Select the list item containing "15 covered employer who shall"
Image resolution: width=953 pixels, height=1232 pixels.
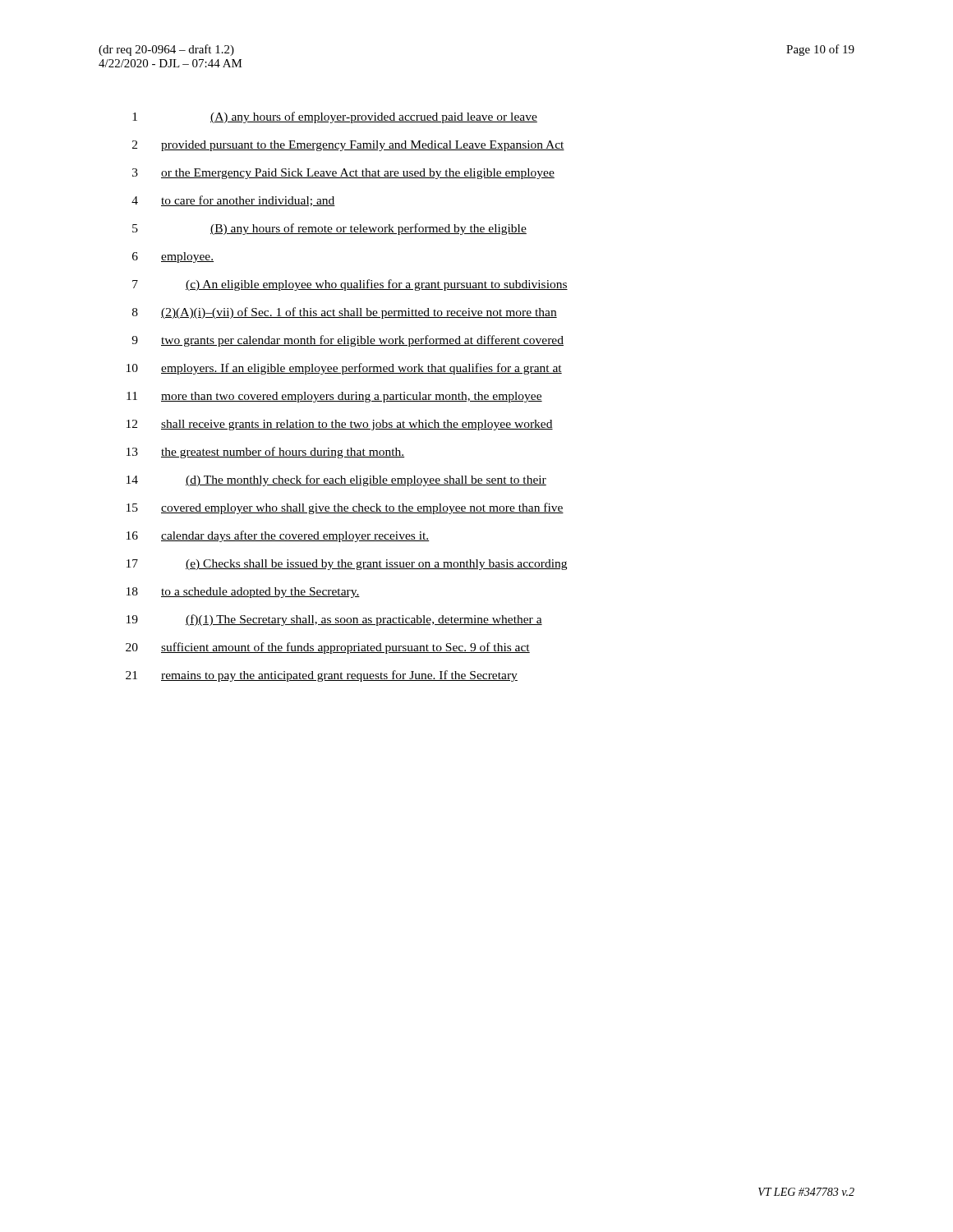pyautogui.click(x=476, y=508)
